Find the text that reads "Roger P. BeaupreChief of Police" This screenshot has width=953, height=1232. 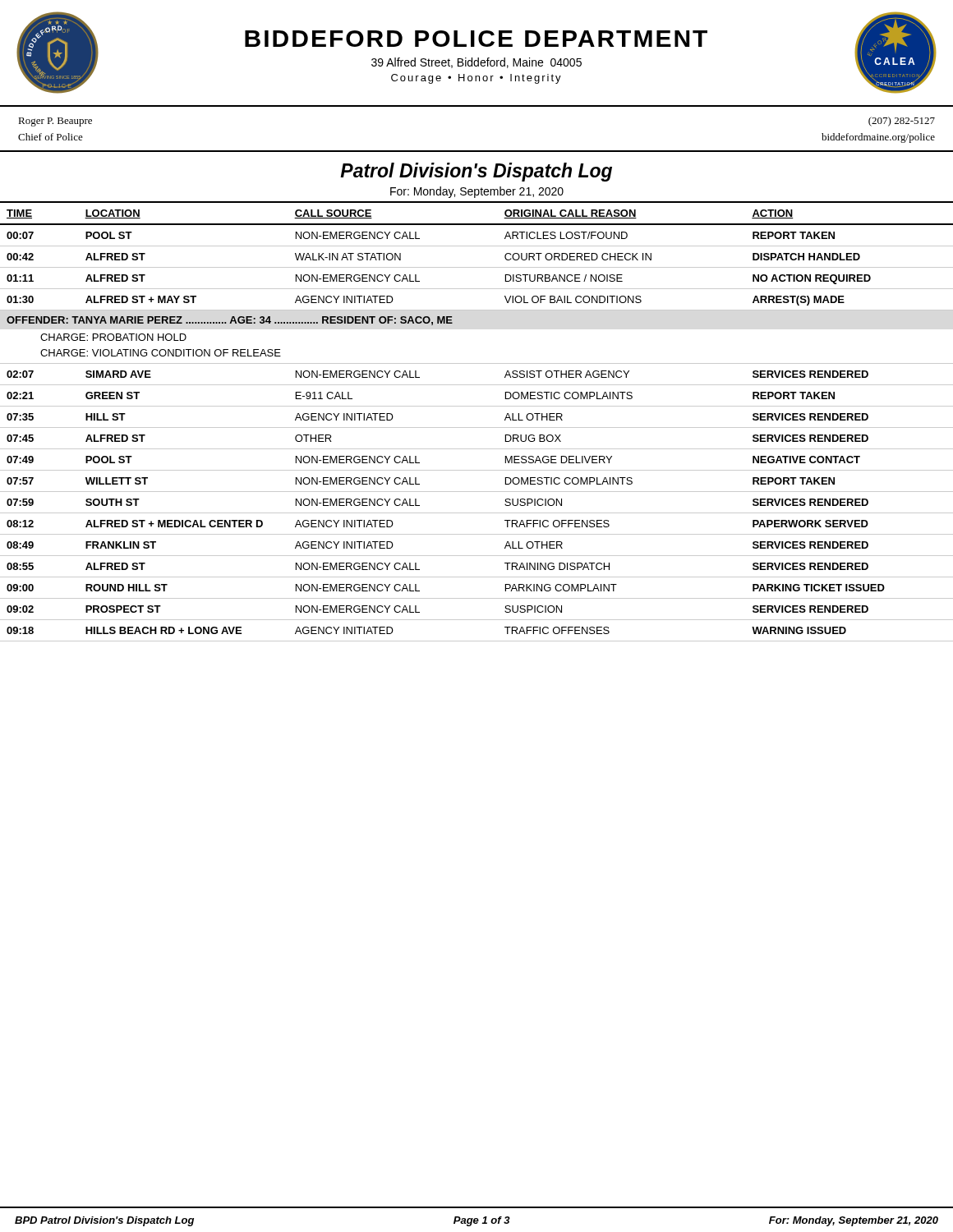[x=55, y=128]
